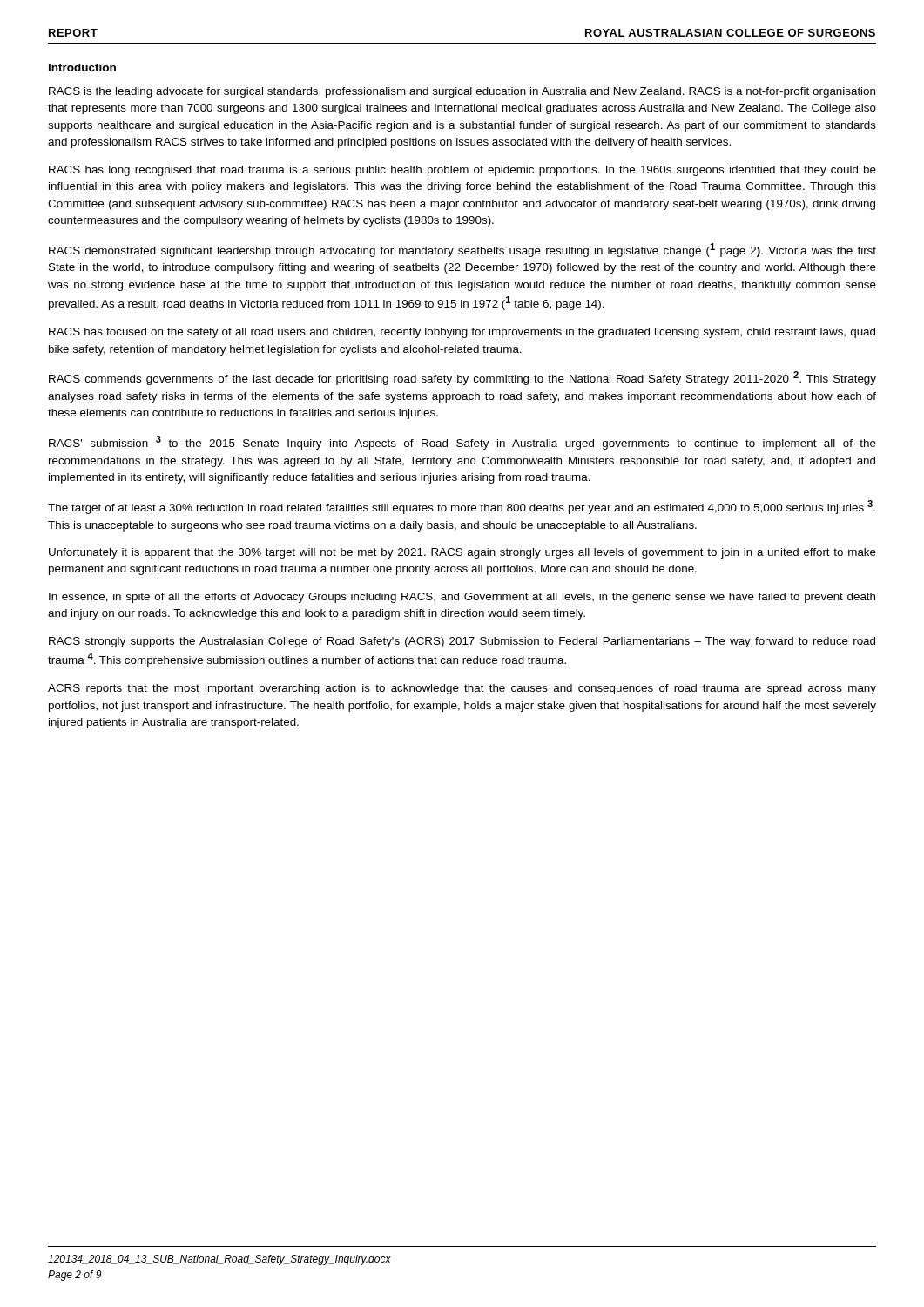Where is the passage that starts "RACS strongly supports the Australasian College of"?
This screenshot has width=924, height=1307.
point(462,651)
